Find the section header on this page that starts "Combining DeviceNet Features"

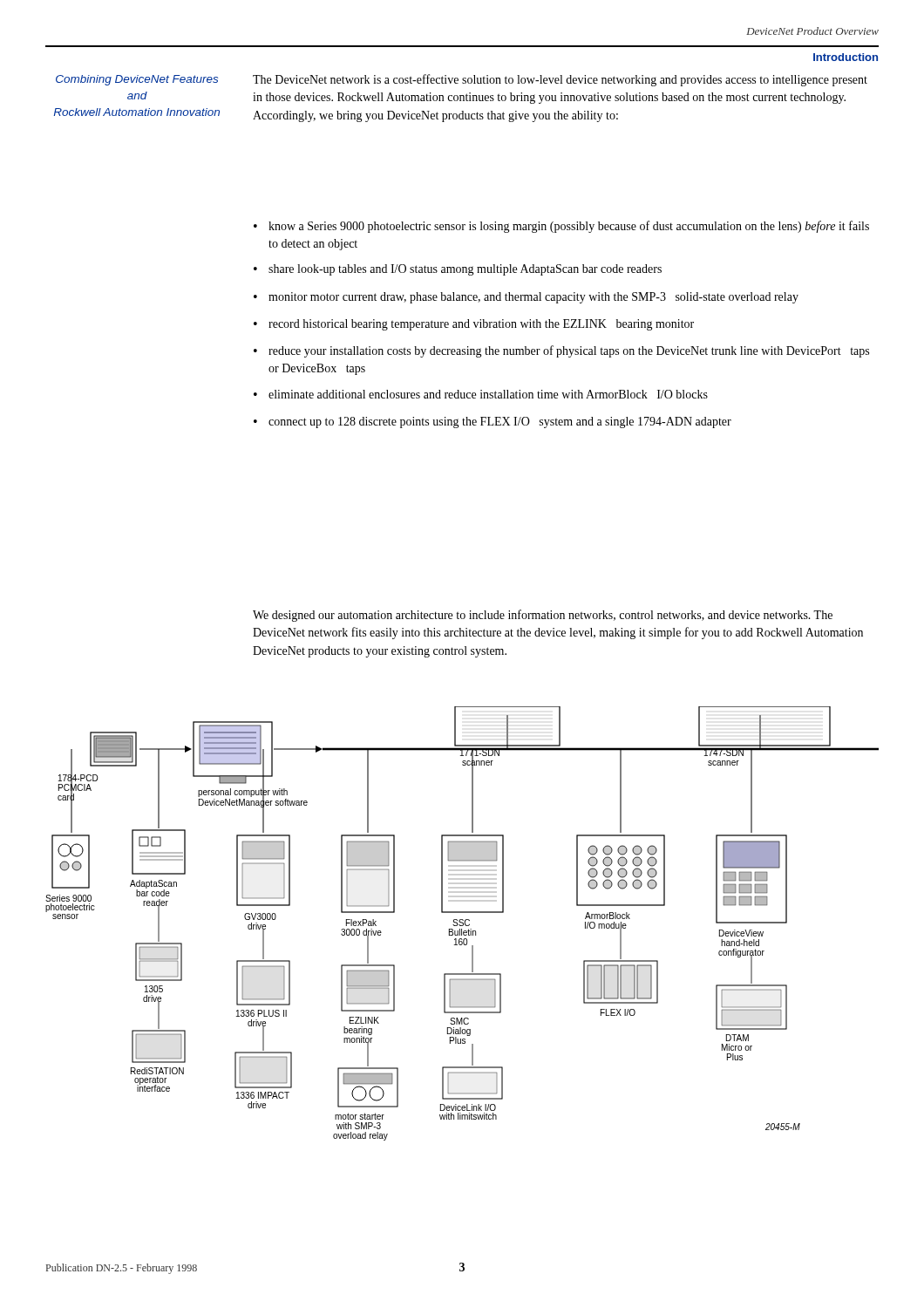[x=137, y=95]
